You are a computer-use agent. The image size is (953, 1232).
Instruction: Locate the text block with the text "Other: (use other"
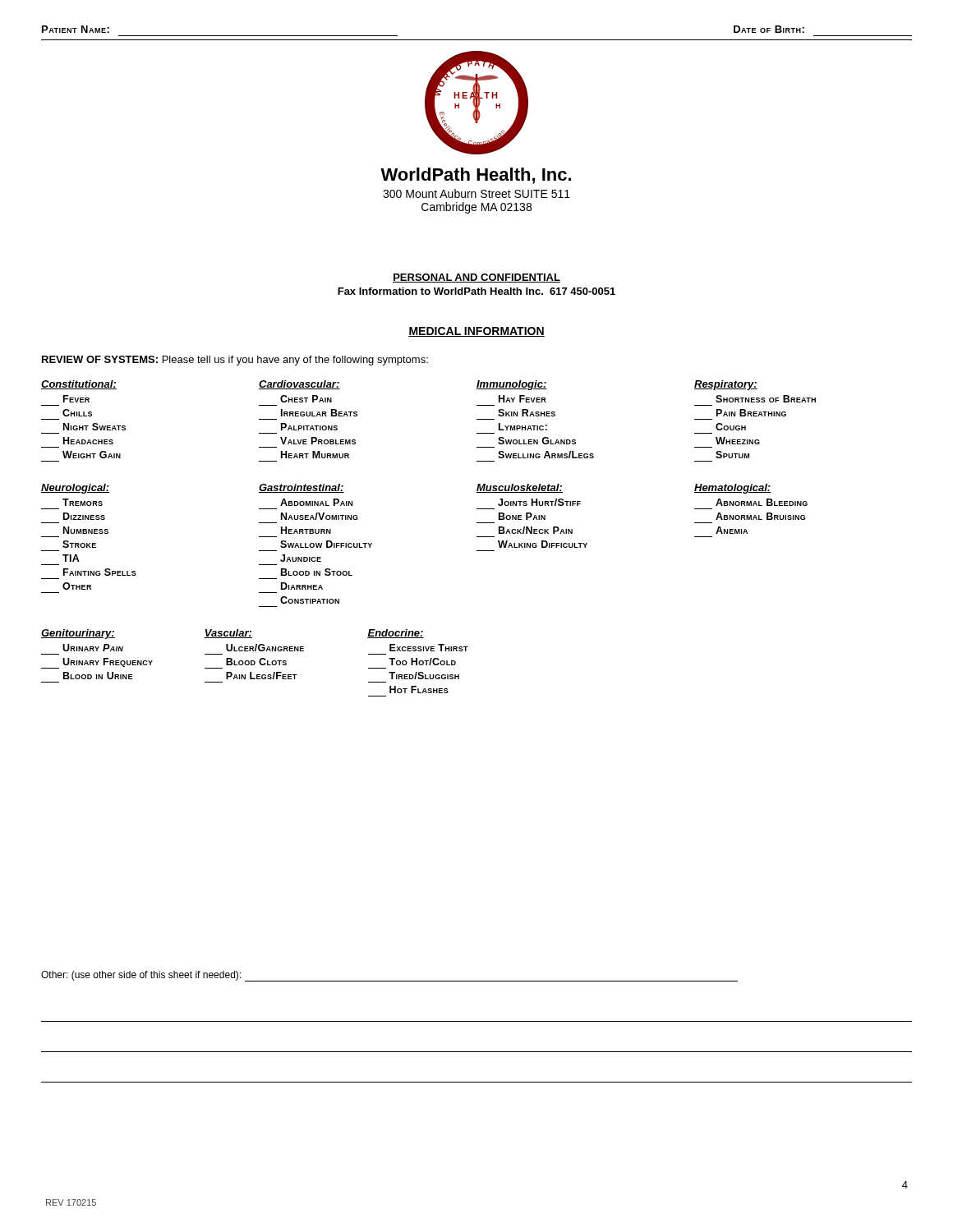[389, 975]
